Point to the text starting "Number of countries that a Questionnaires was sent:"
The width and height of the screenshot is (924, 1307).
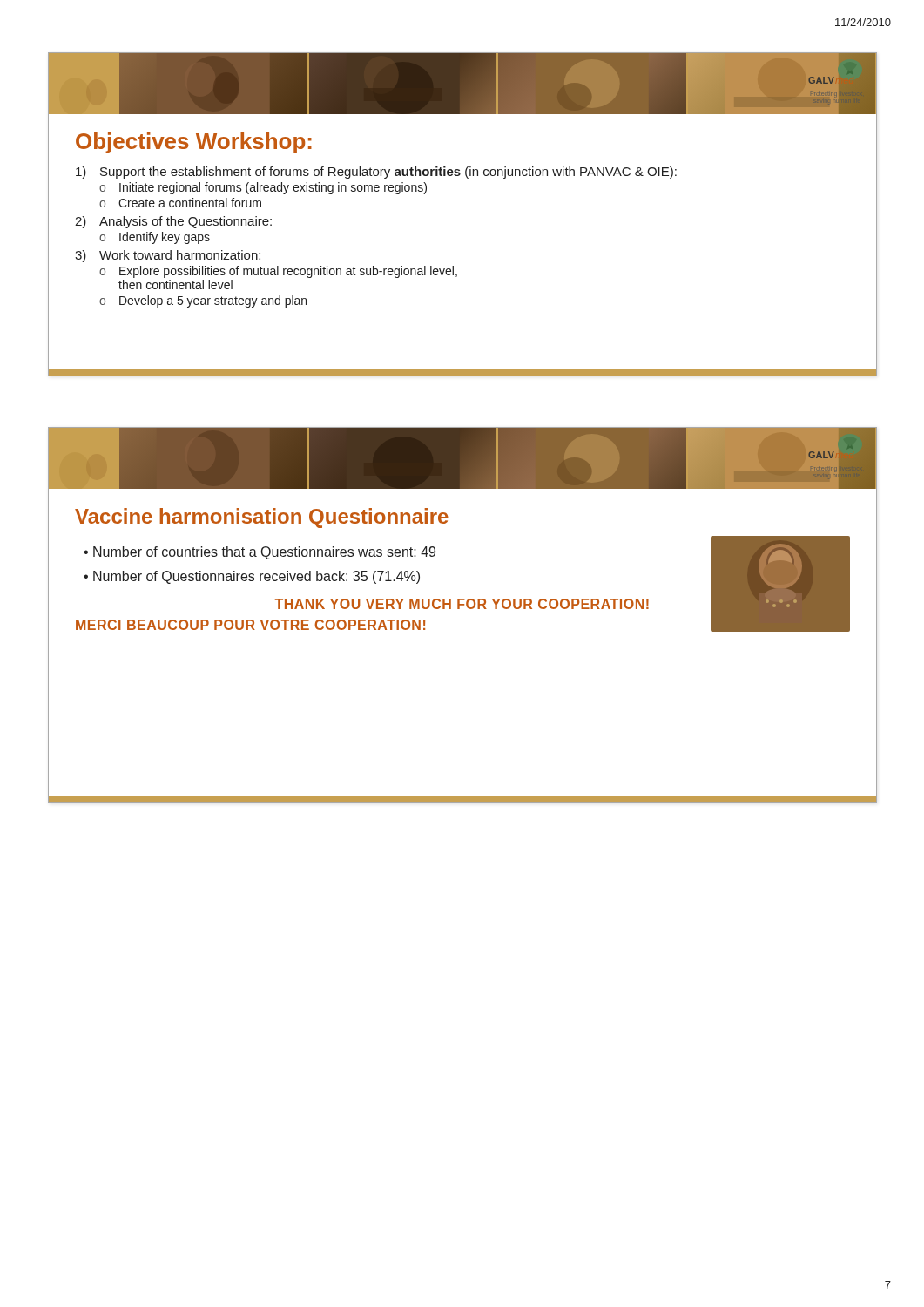[264, 552]
